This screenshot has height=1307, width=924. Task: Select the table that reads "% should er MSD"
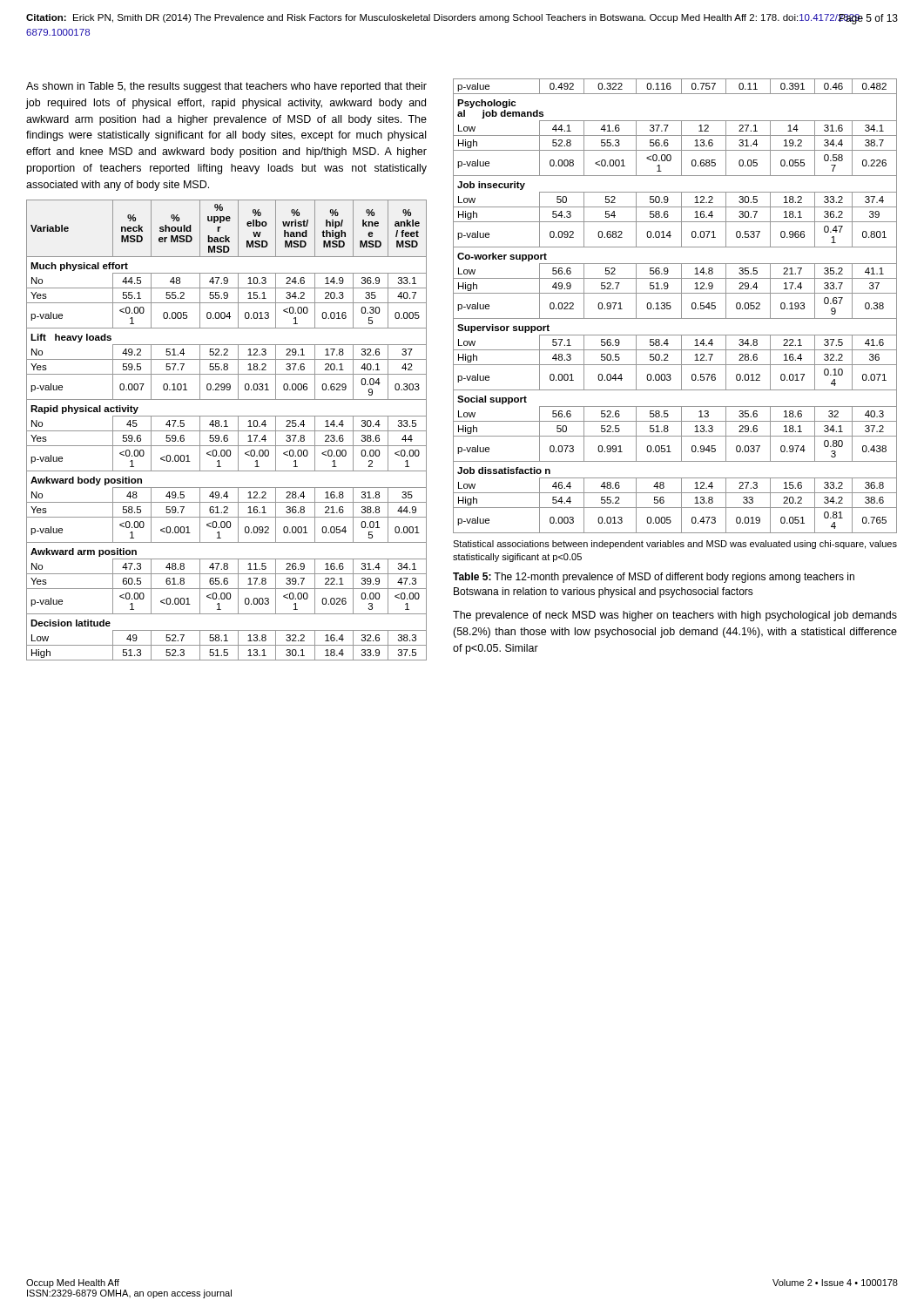226,430
